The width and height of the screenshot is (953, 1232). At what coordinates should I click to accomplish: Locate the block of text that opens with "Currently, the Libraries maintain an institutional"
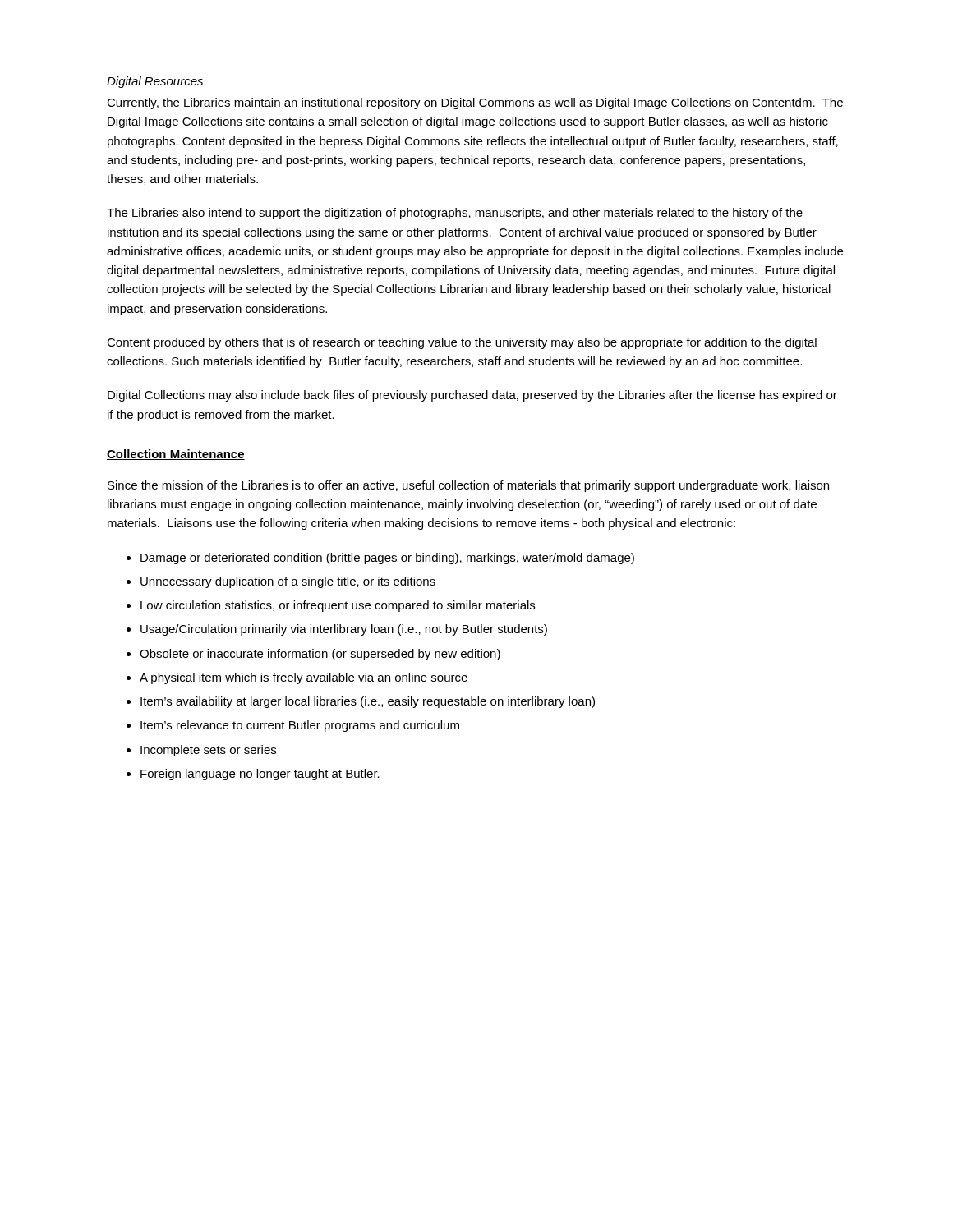click(475, 140)
